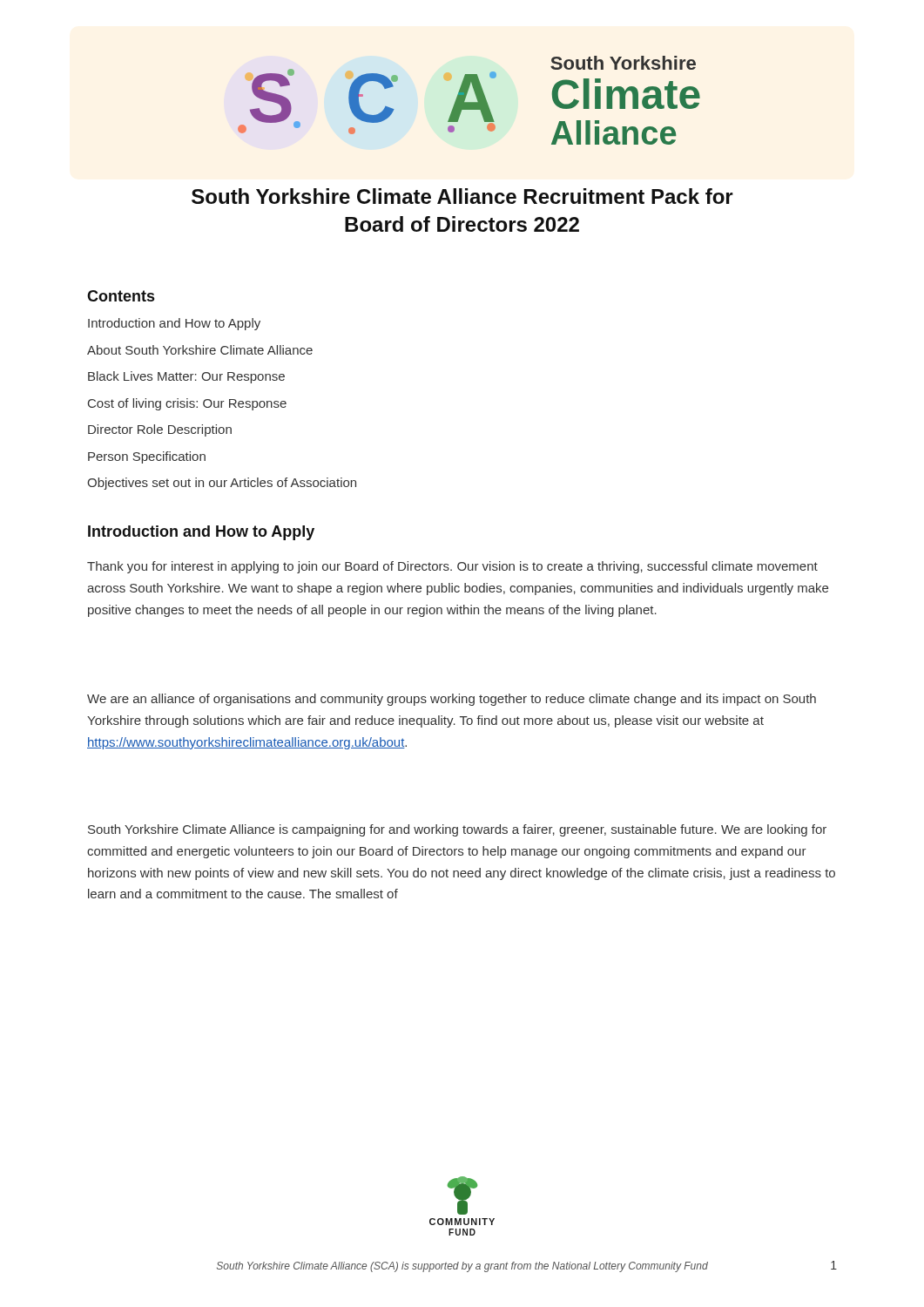This screenshot has width=924, height=1307.
Task: Locate the title that opens with "South Yorkshire Climate Alliance Recruitment Pack forBoard"
Action: (x=462, y=211)
